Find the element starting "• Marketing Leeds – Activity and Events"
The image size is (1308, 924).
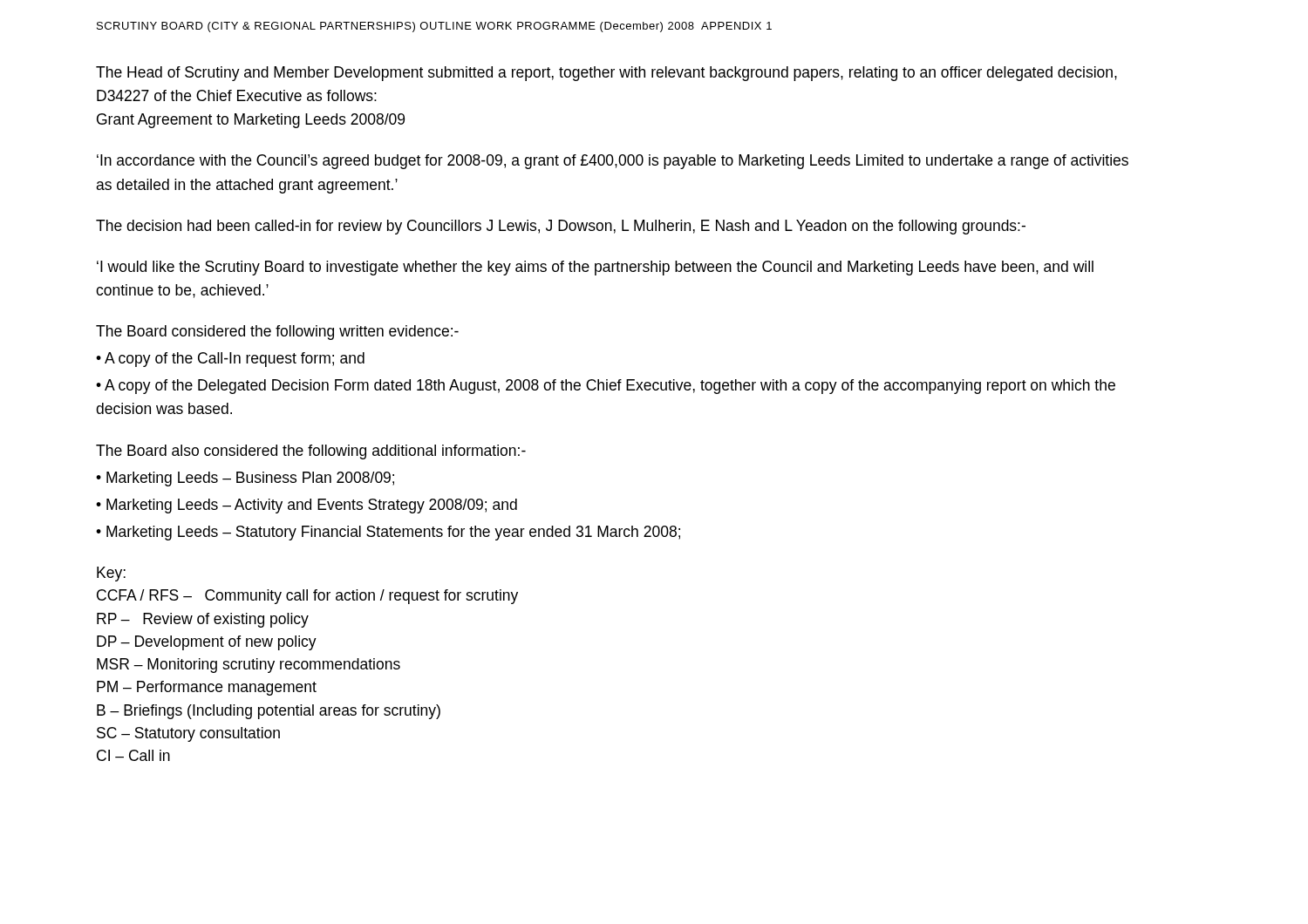(307, 505)
